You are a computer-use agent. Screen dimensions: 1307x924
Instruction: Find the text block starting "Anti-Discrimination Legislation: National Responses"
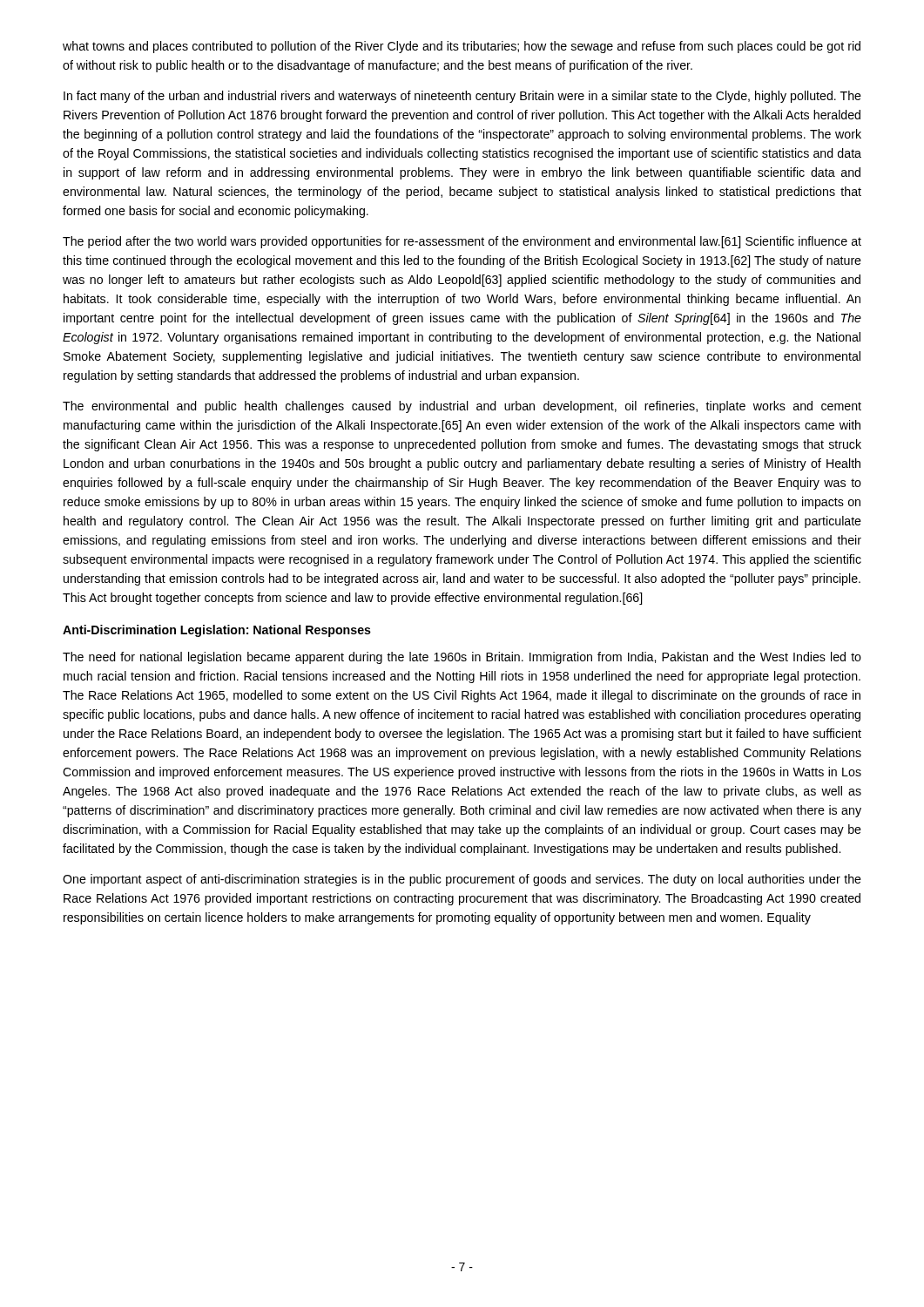[x=217, y=630]
